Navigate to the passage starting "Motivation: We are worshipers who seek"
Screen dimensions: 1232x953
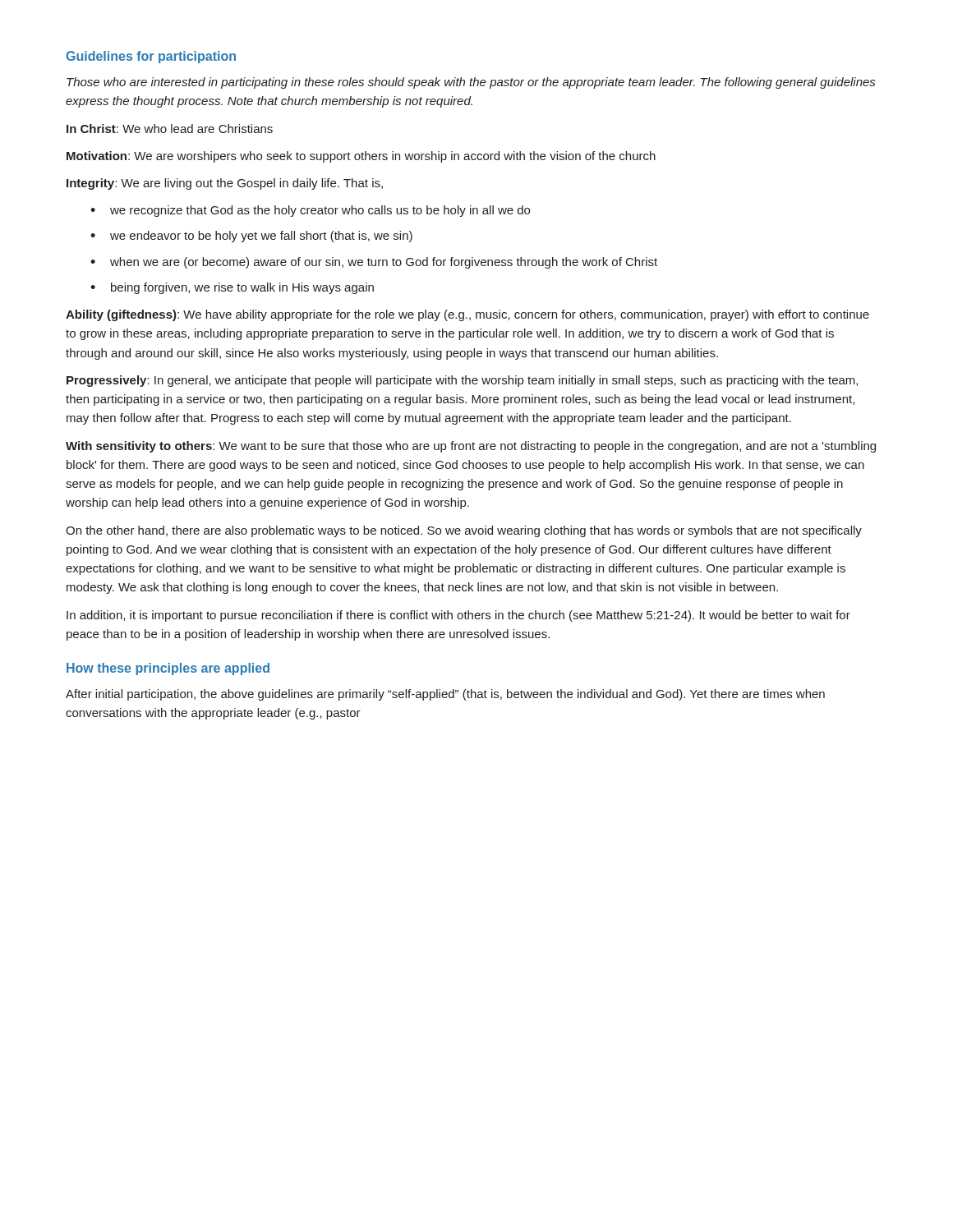[x=361, y=155]
